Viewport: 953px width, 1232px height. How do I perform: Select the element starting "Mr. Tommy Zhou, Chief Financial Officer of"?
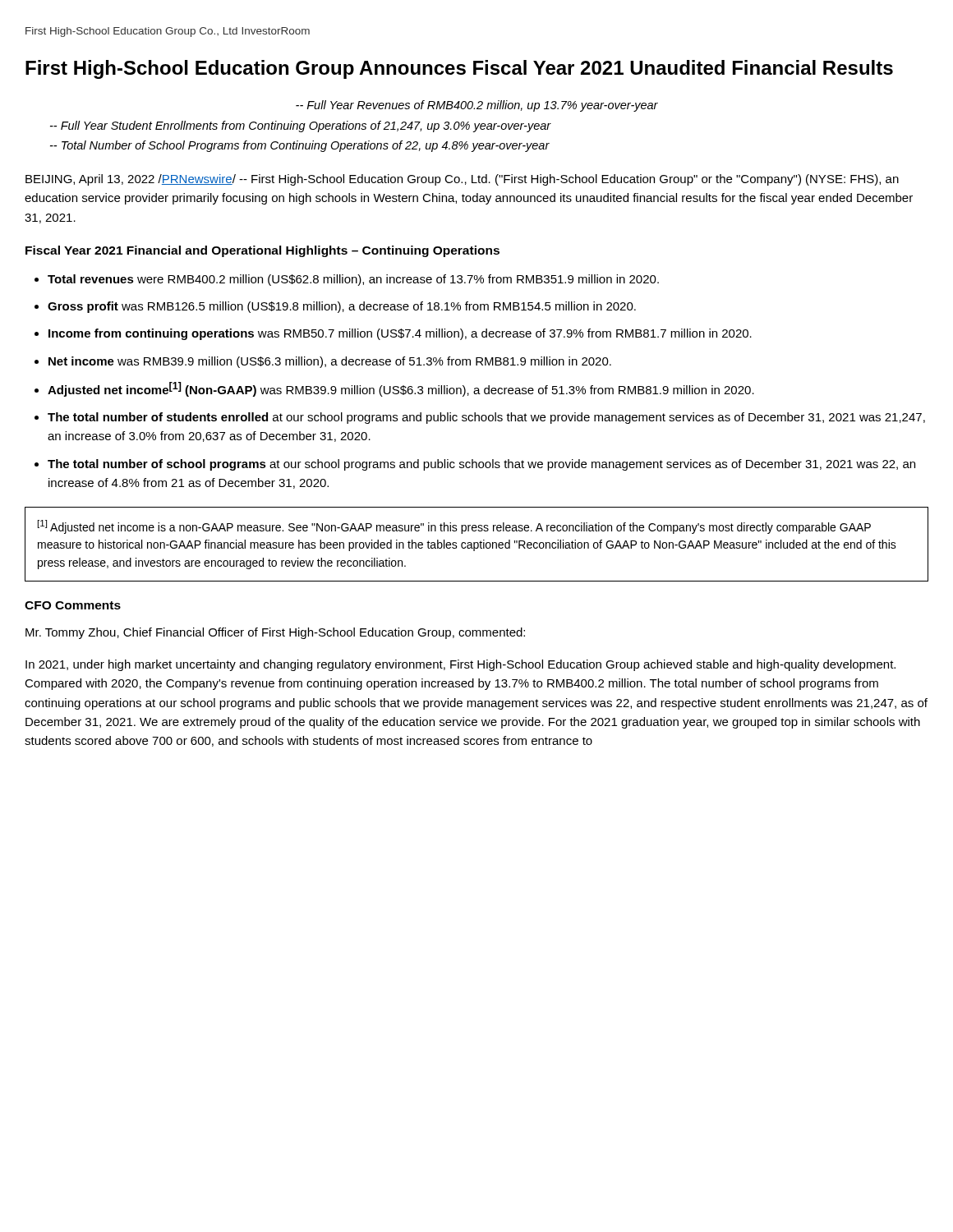pos(275,632)
